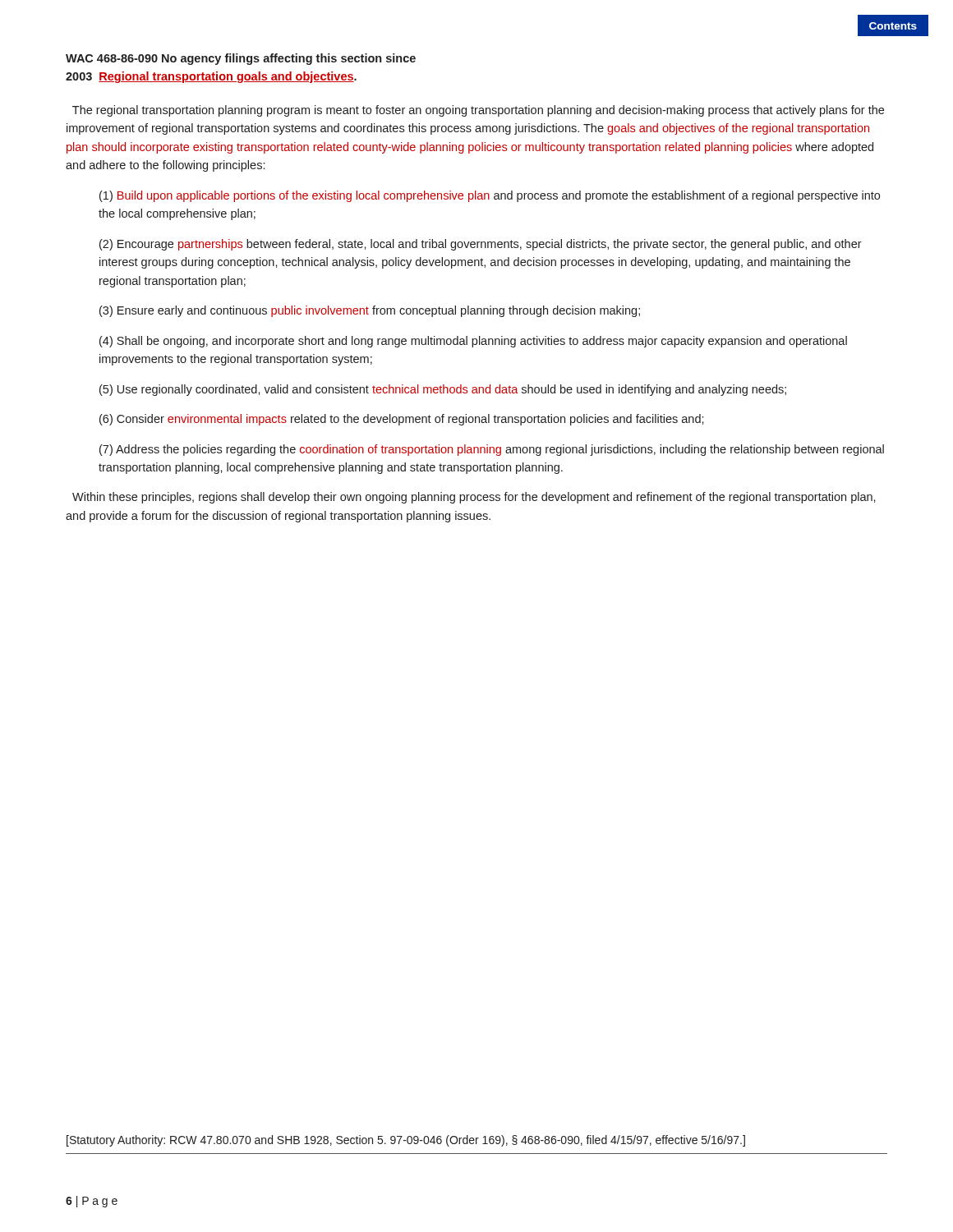
Task: Locate the element starting "(6) Consider environmental impacts related to"
Action: pos(401,419)
